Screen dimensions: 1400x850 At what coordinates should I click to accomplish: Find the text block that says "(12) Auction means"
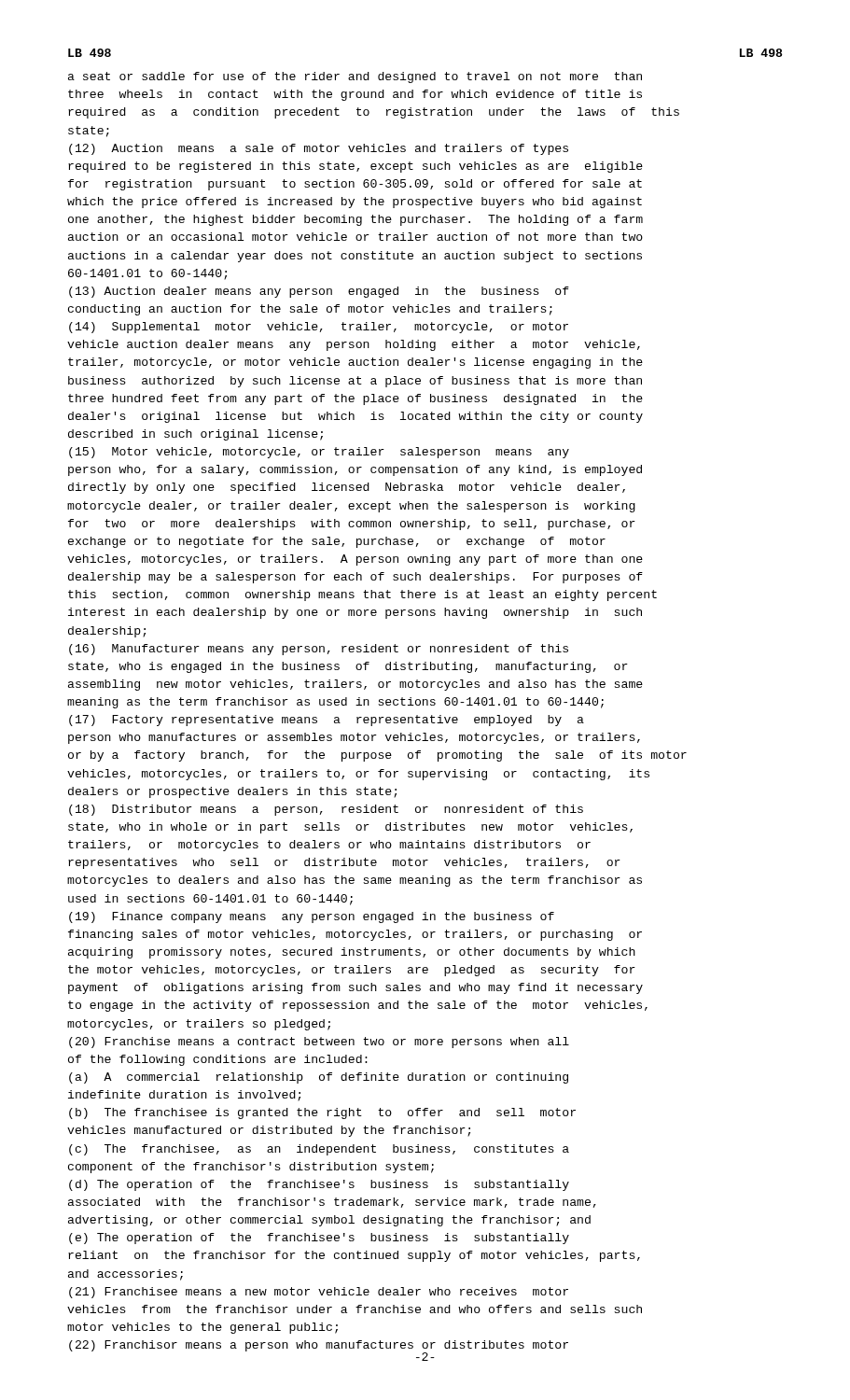425,211
